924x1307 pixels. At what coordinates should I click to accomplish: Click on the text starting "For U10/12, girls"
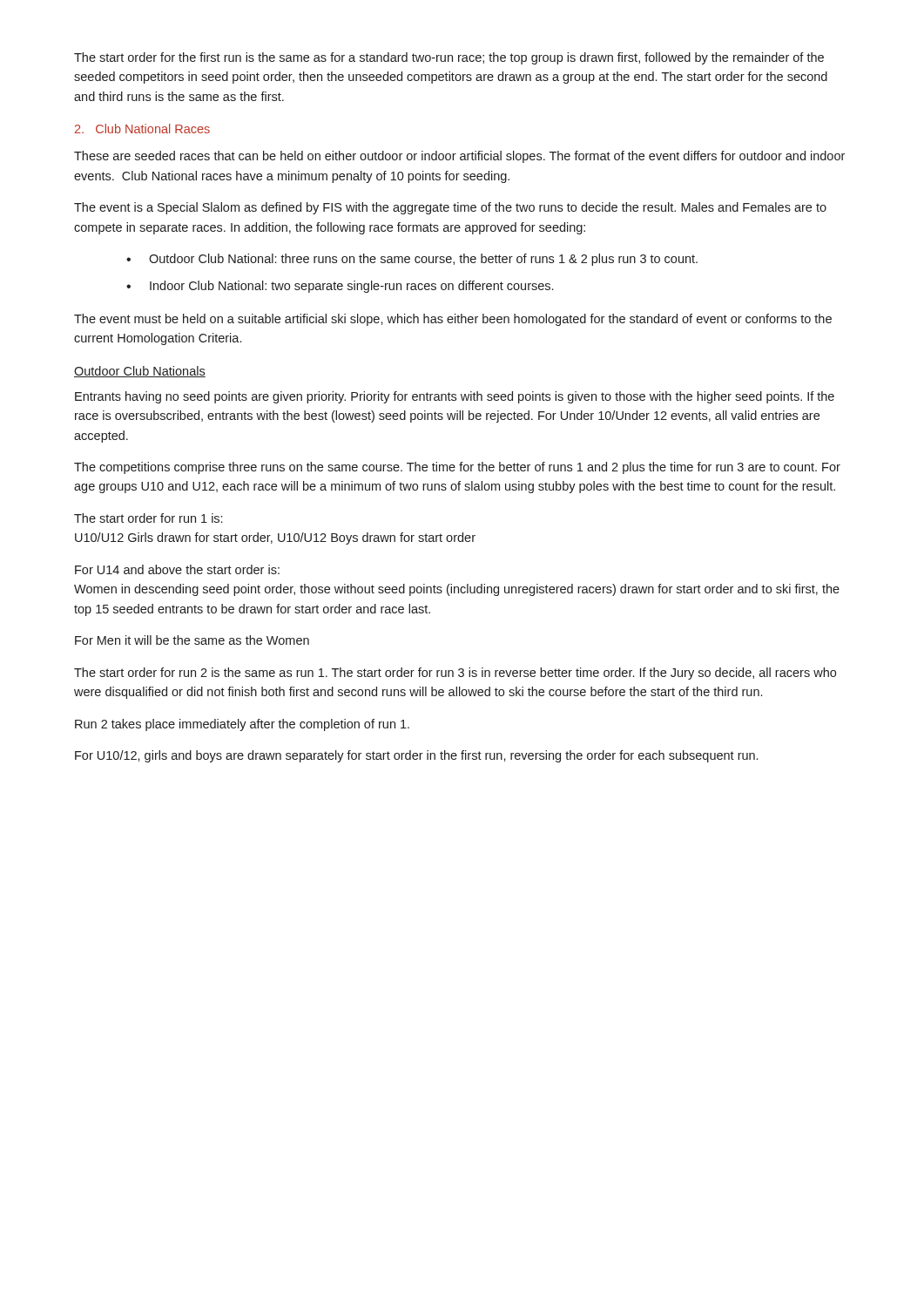417,756
